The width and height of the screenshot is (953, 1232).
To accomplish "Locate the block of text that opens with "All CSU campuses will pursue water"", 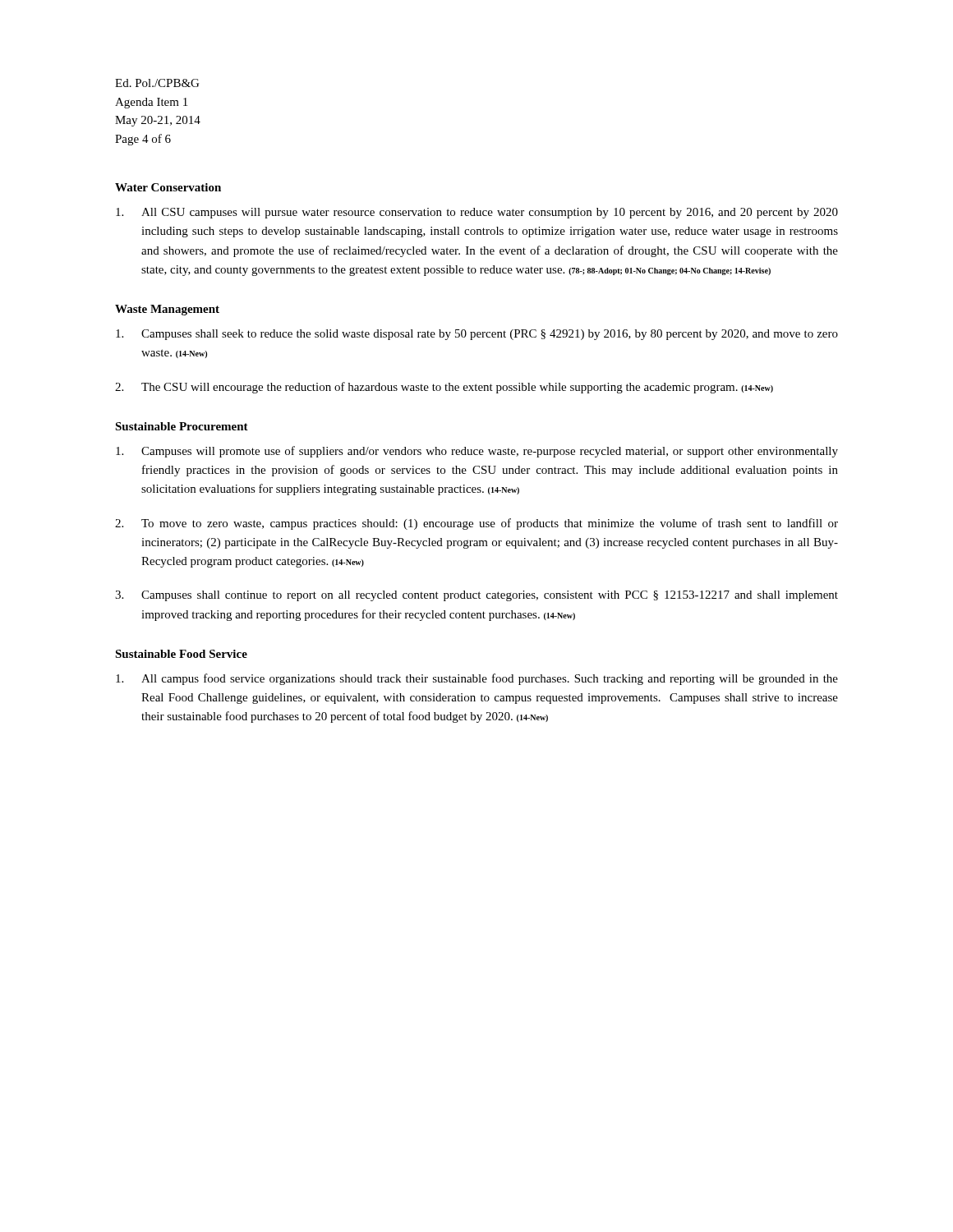I will tap(476, 241).
